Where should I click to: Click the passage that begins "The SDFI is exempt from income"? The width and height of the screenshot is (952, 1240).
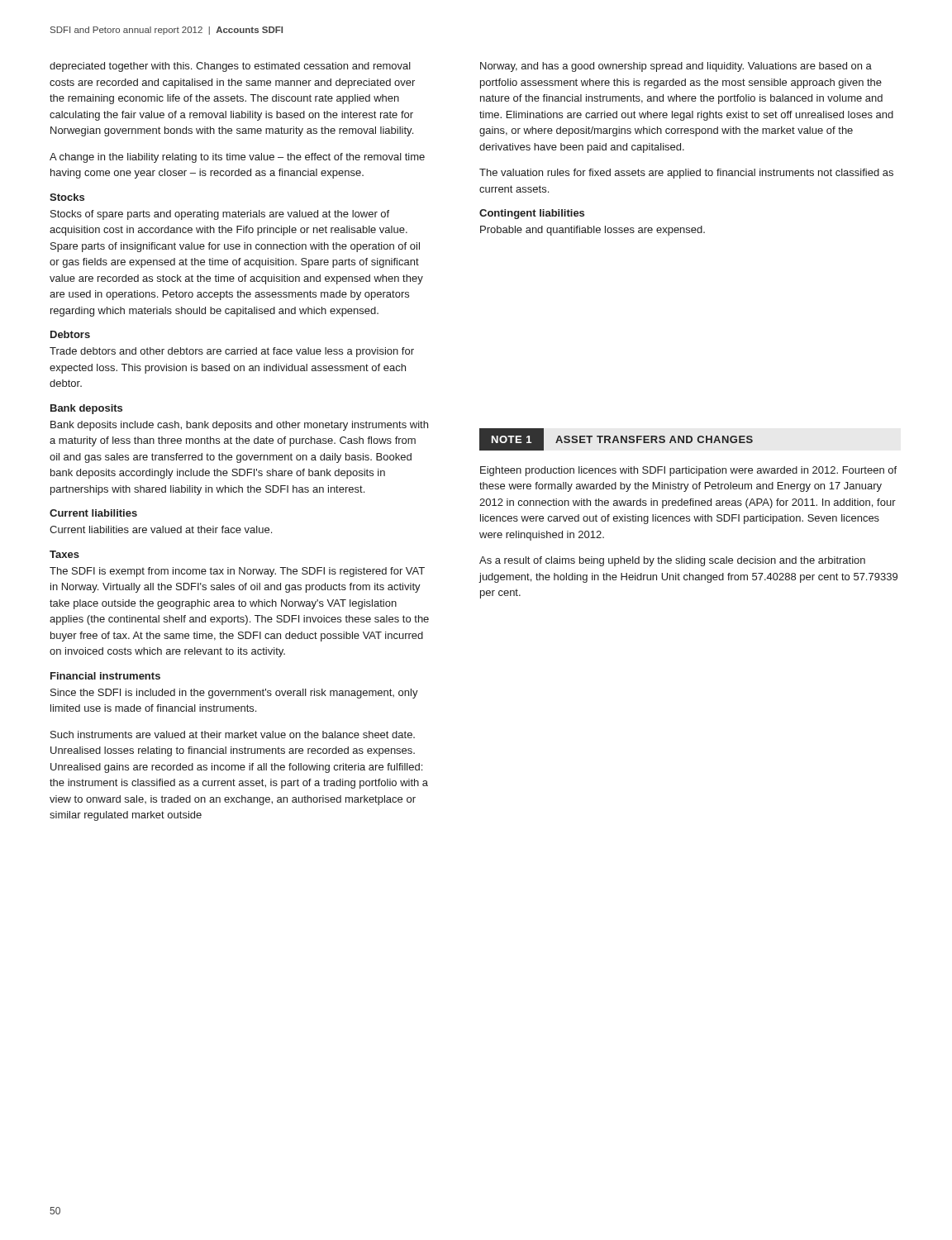[240, 611]
